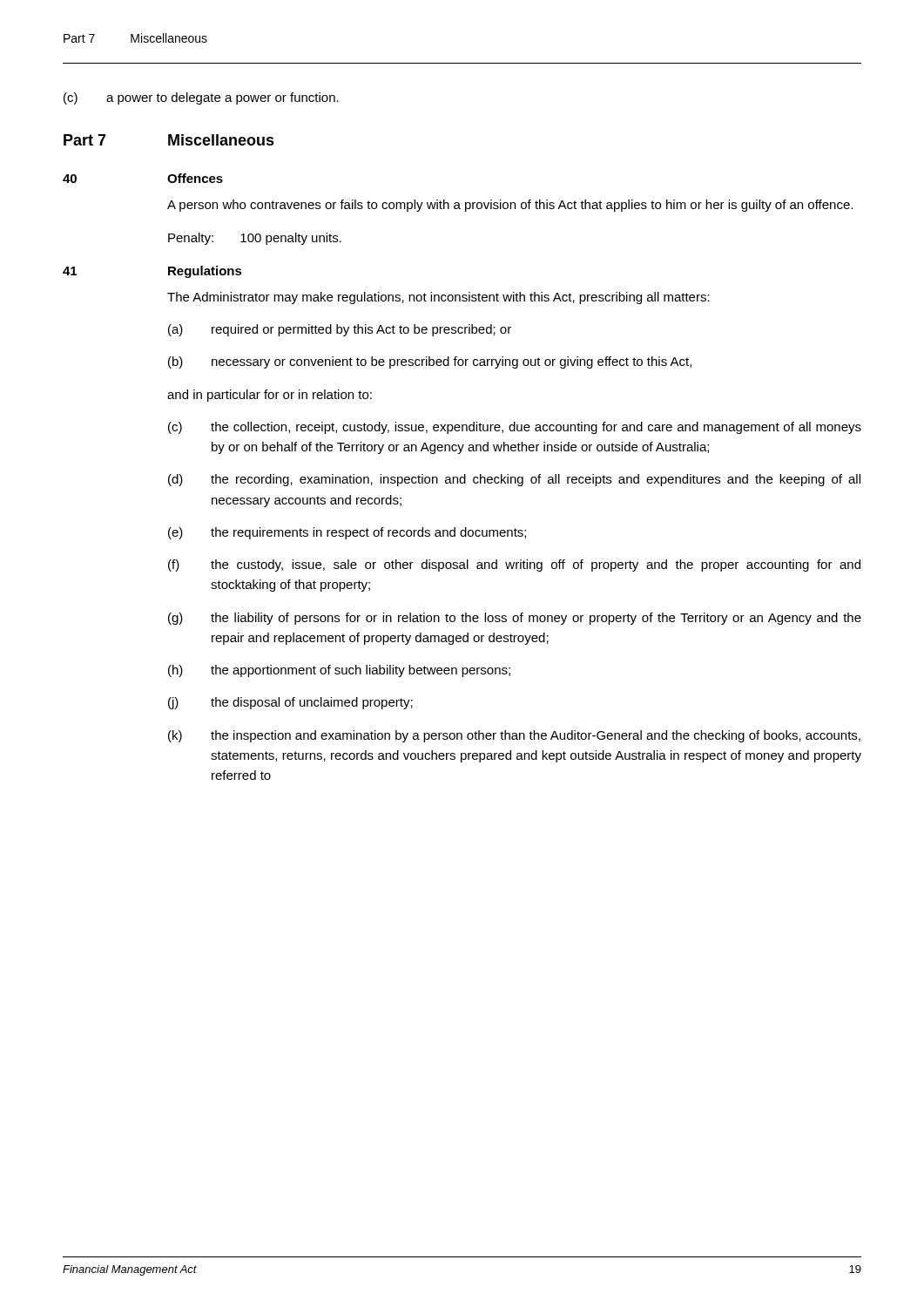Image resolution: width=924 pixels, height=1307 pixels.
Task: Click on the region starting "and in particular for"
Action: [x=270, y=394]
